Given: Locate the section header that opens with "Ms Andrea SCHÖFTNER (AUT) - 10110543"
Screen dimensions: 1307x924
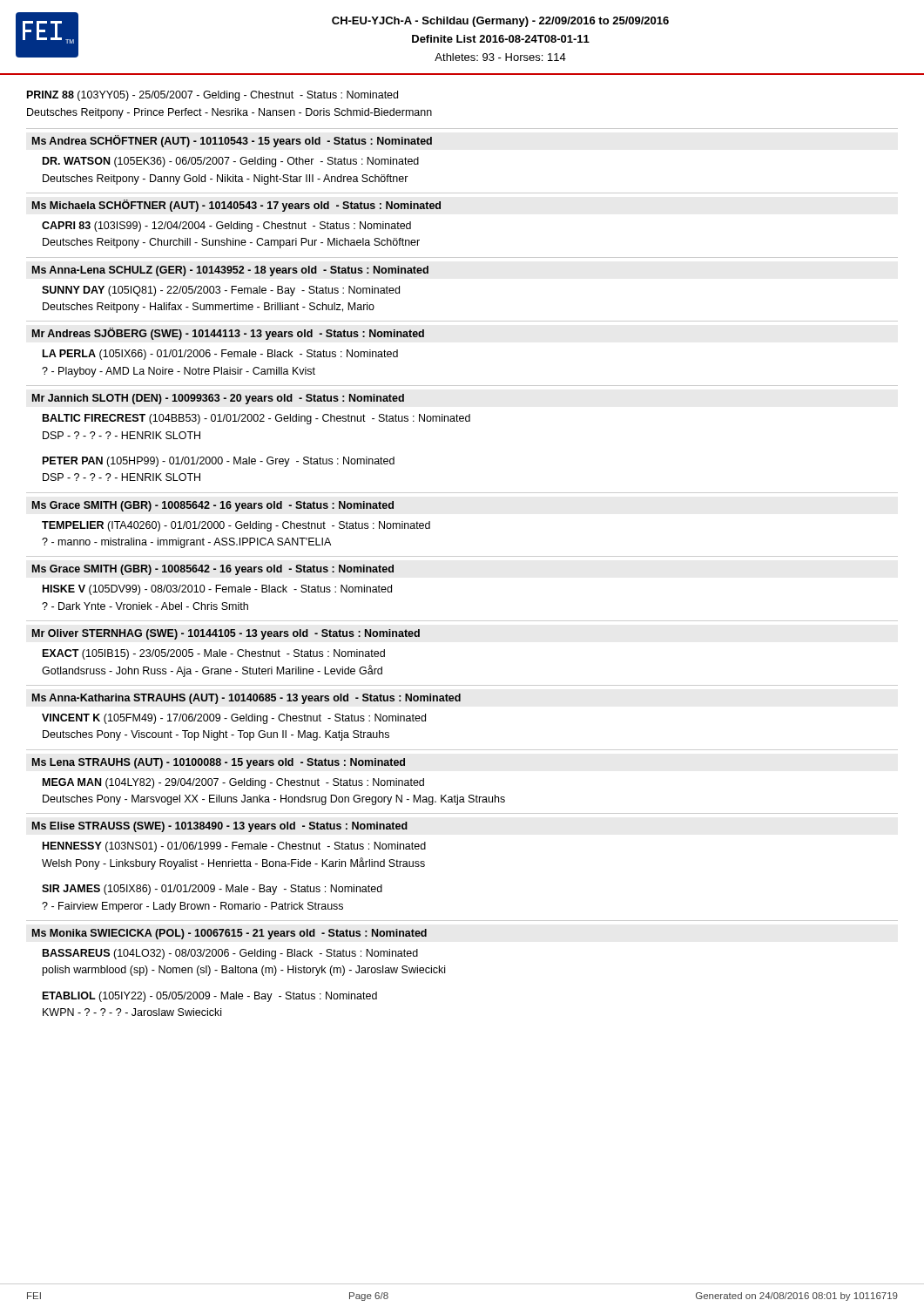Looking at the screenshot, I should point(232,141).
